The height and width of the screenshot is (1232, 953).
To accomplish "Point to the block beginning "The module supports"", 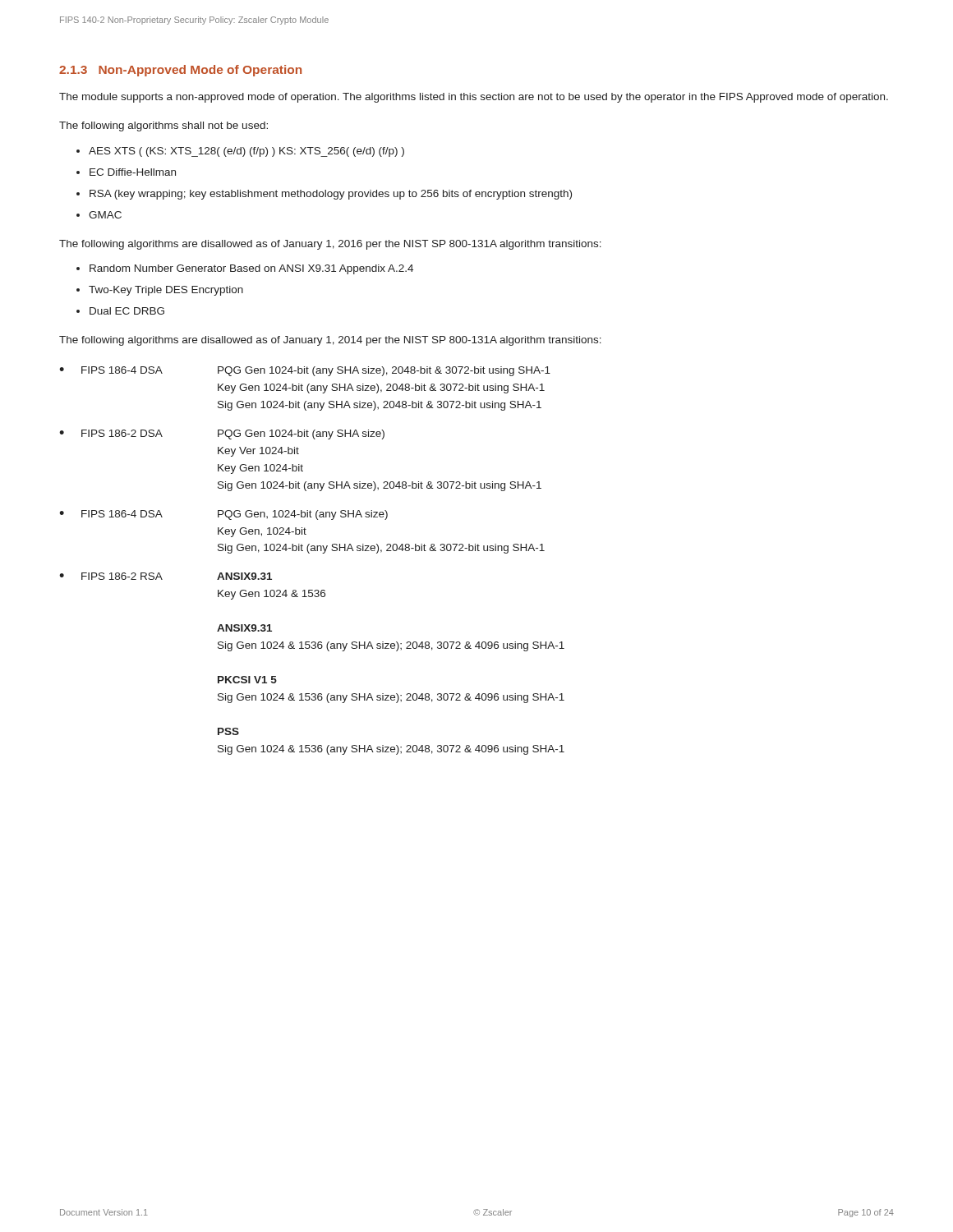I will (x=474, y=96).
